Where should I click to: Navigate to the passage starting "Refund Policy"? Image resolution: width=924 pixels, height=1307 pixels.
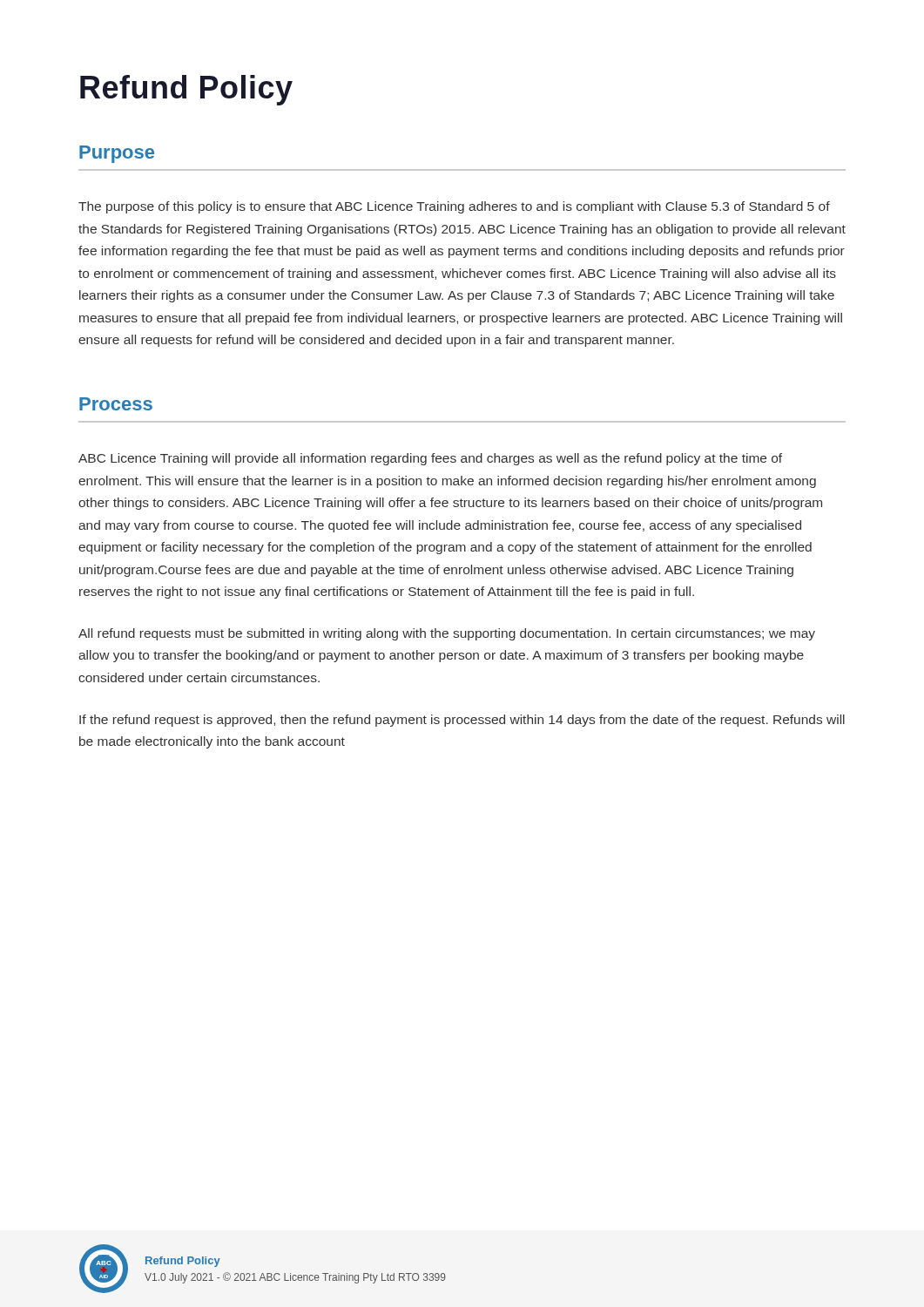(186, 90)
